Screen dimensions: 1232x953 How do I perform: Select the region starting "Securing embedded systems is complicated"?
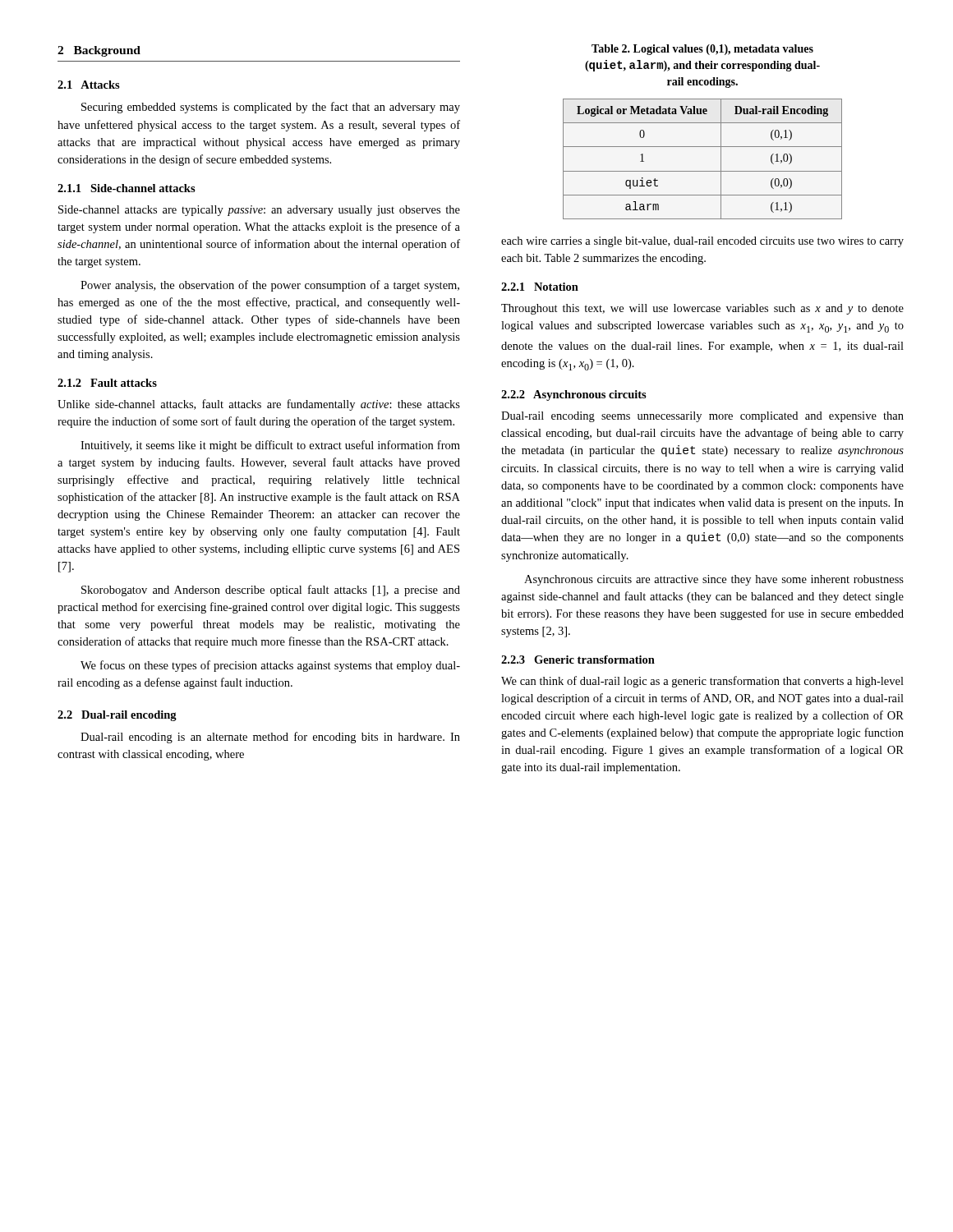click(259, 133)
